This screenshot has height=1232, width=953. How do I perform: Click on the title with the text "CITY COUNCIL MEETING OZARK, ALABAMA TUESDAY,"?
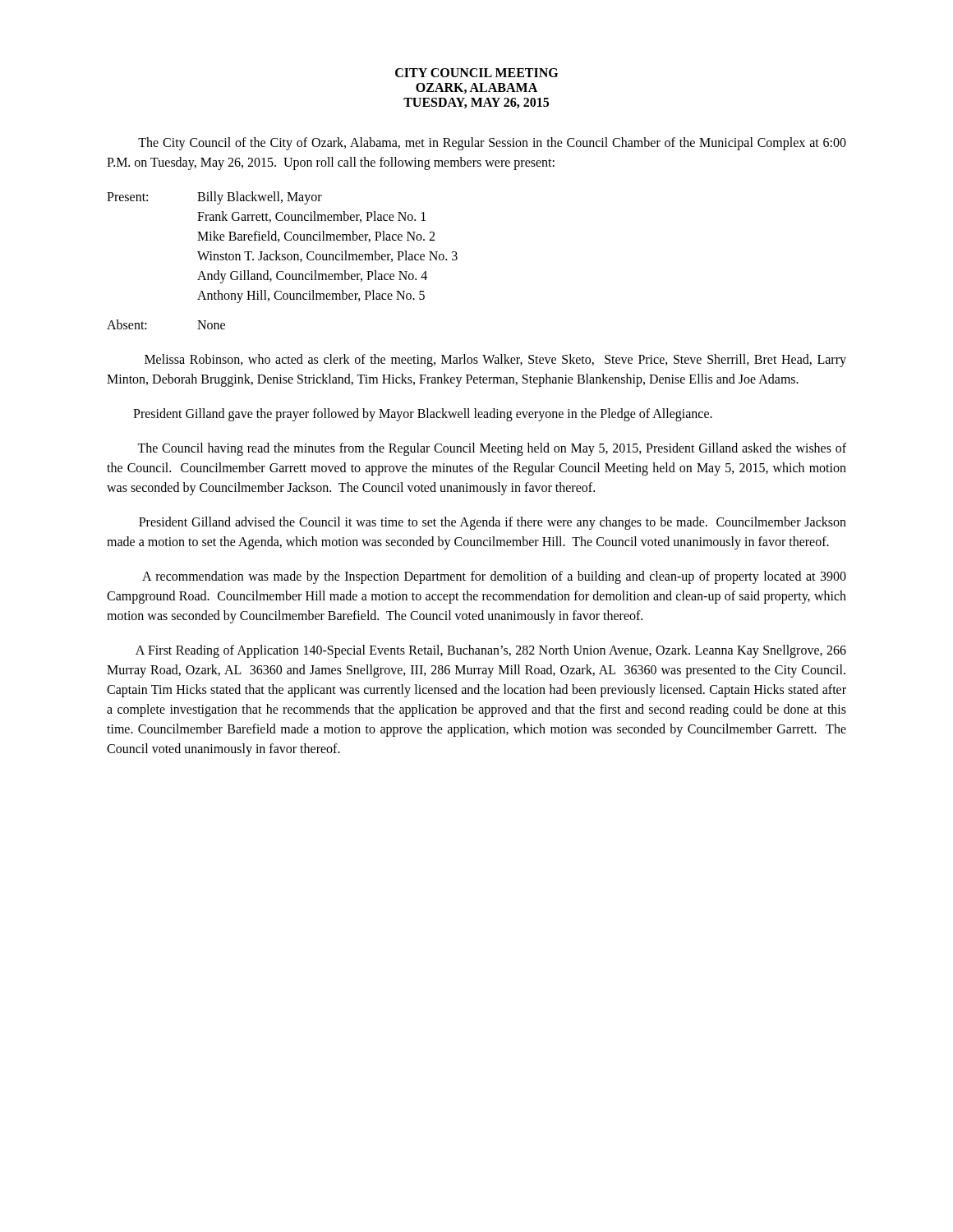(476, 88)
